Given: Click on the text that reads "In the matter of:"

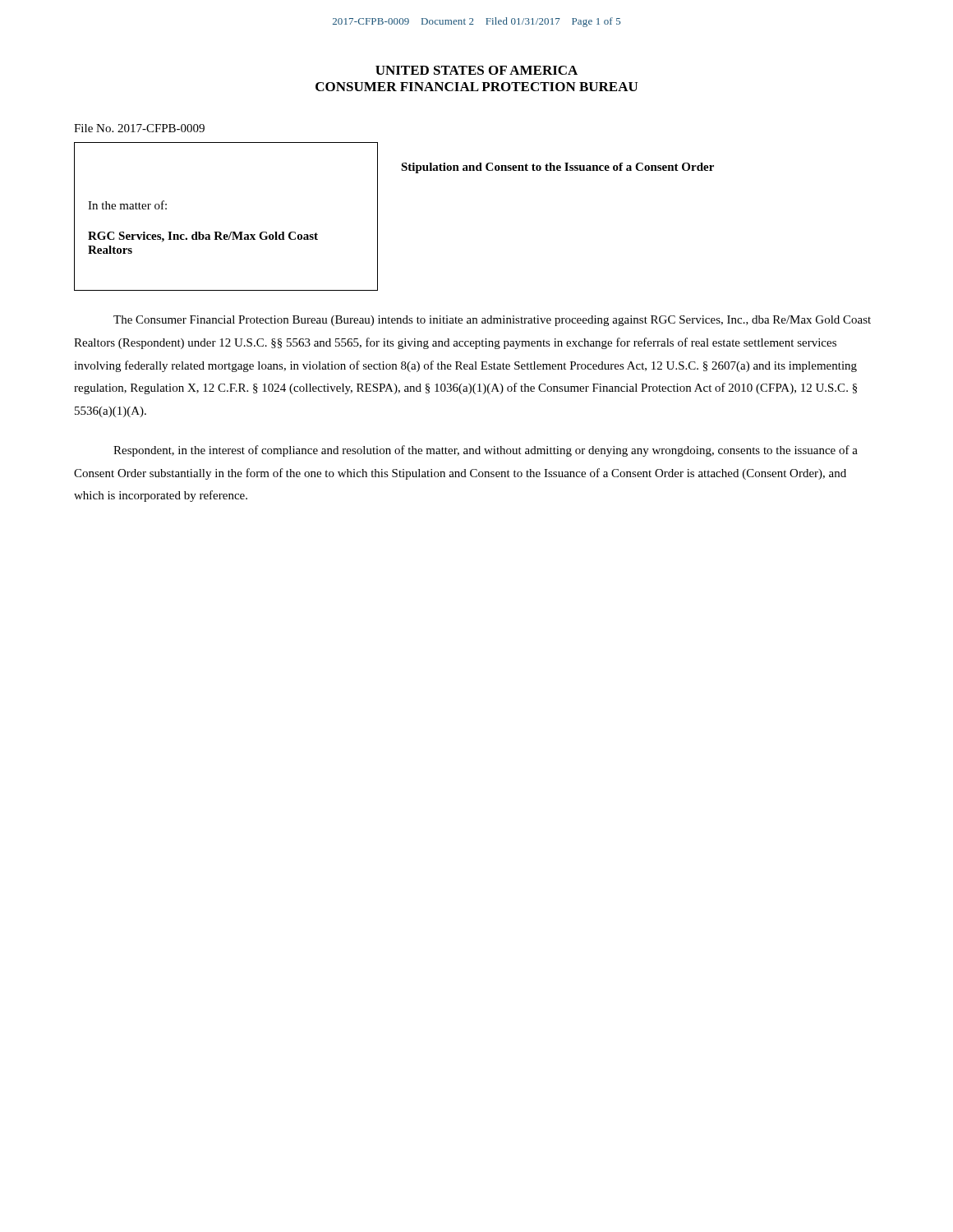Looking at the screenshot, I should tap(128, 205).
